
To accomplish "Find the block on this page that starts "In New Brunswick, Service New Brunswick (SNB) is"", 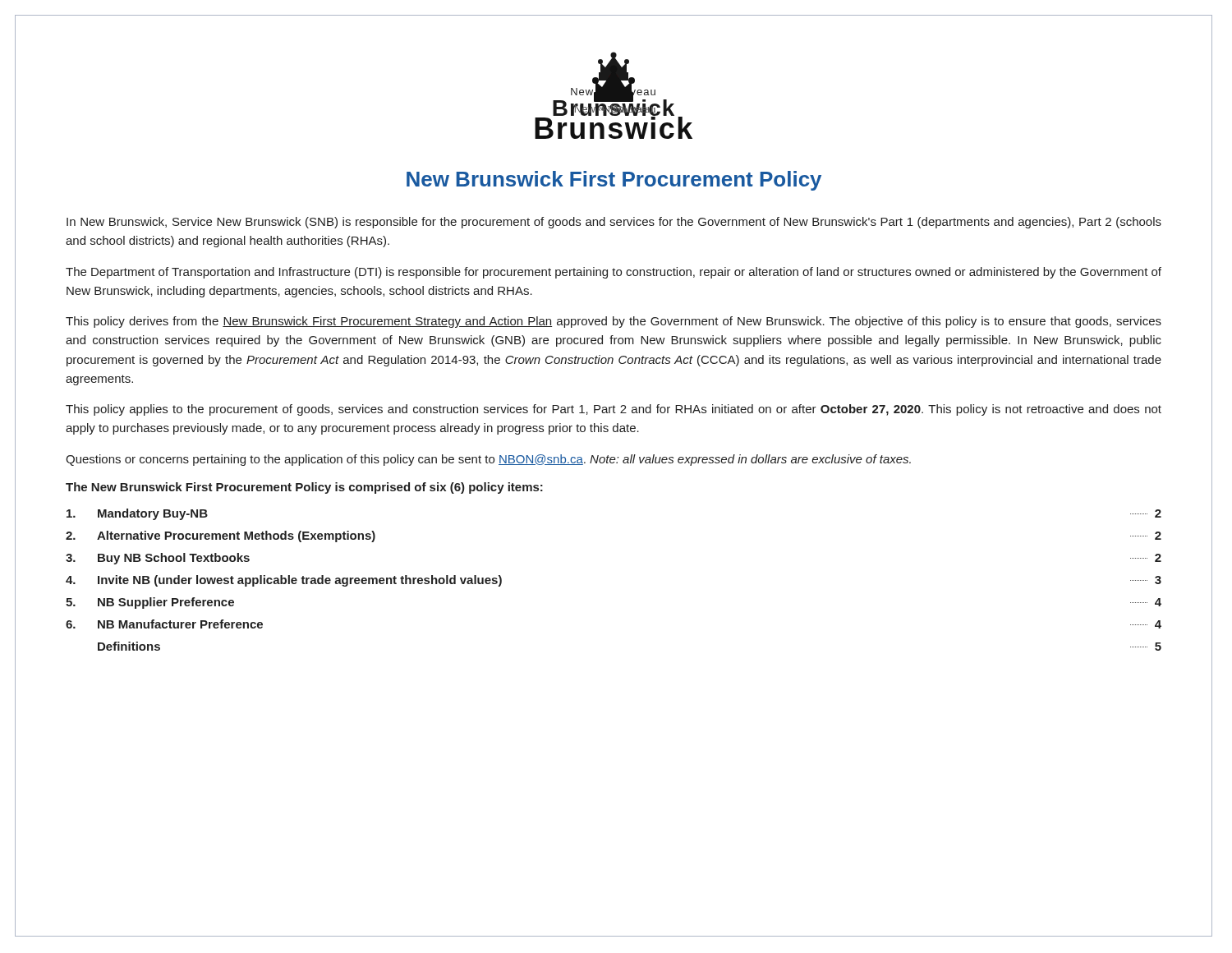I will point(614,231).
